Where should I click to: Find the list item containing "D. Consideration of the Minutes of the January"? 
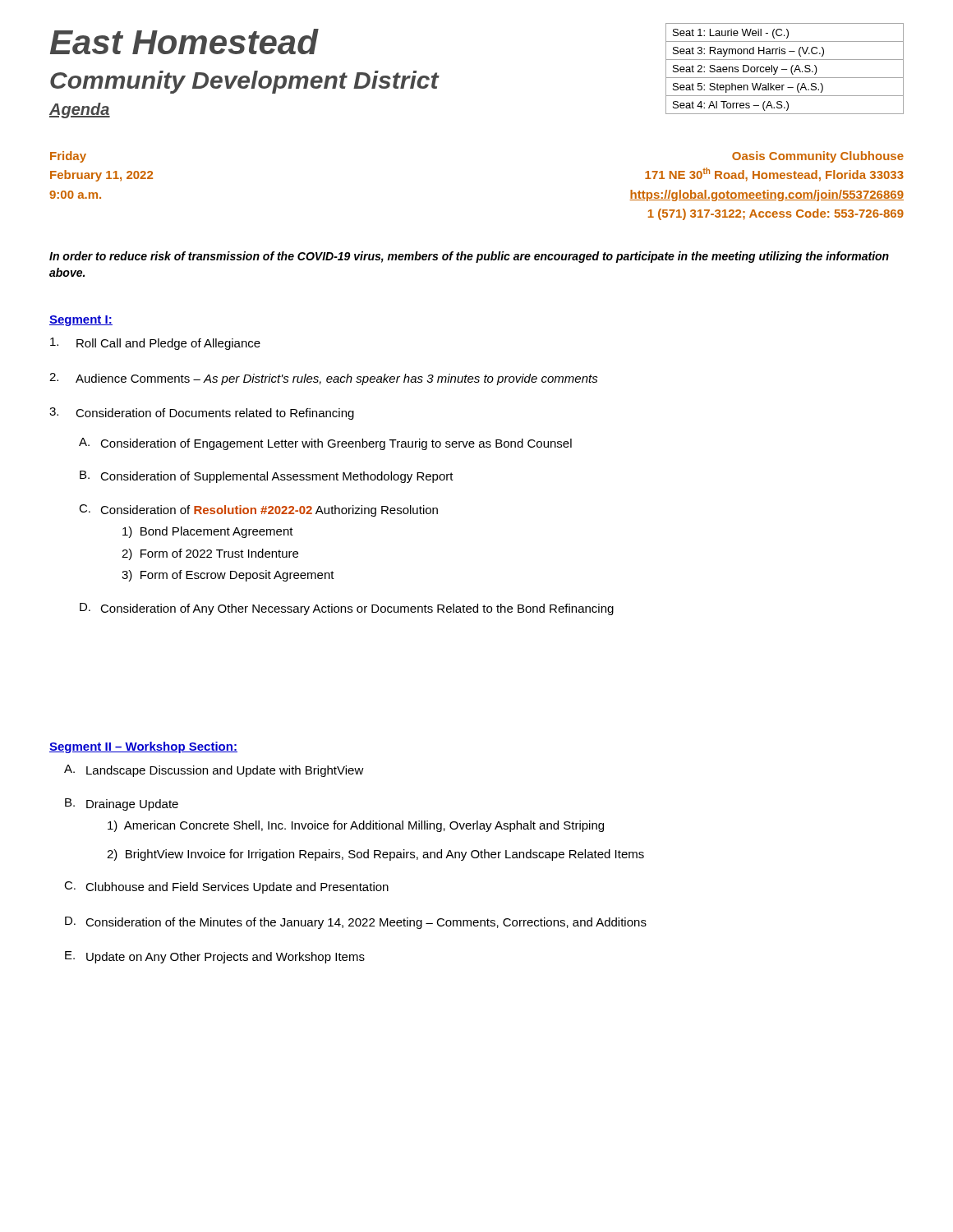(x=484, y=922)
